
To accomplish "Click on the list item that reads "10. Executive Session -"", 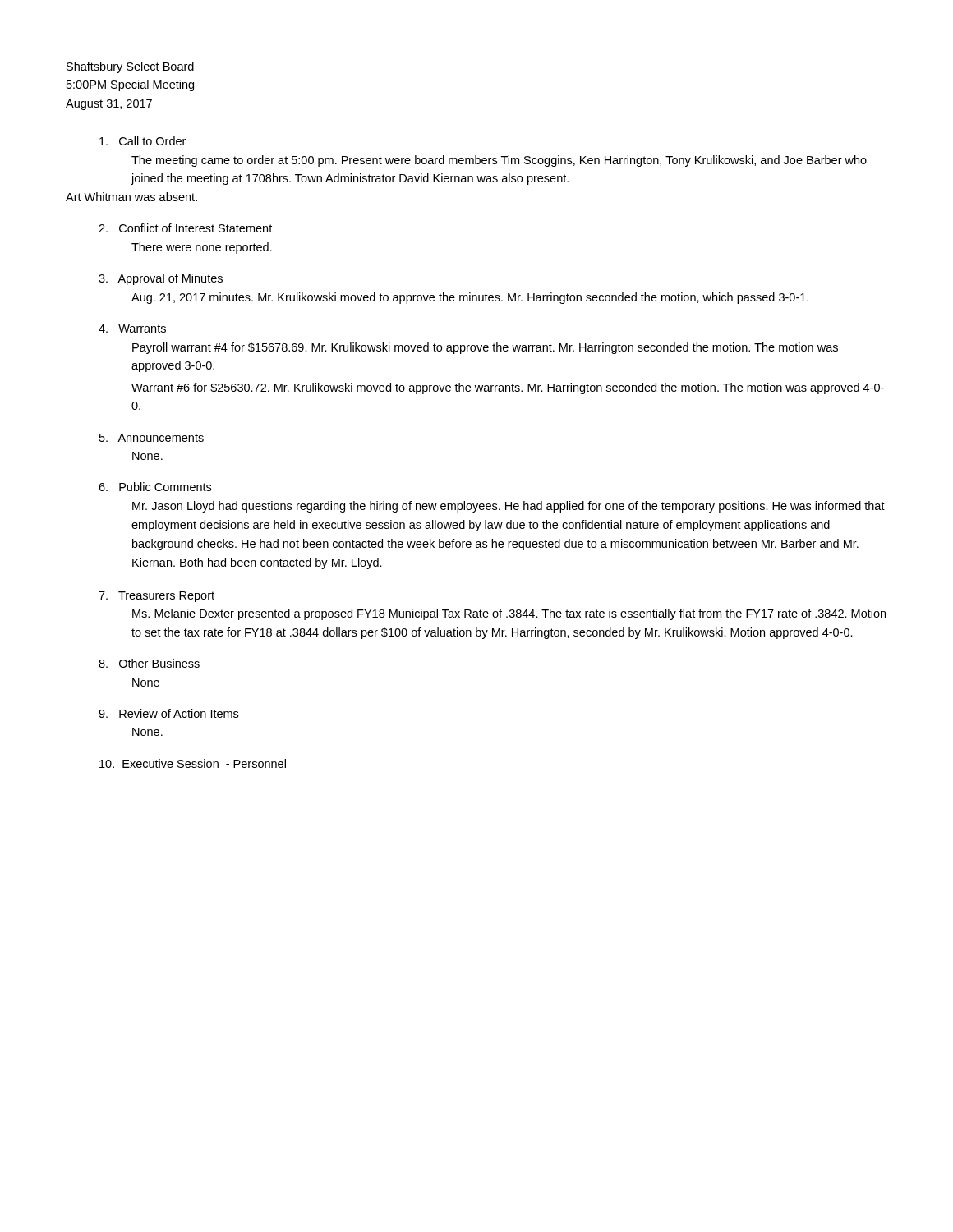I will [x=193, y=763].
